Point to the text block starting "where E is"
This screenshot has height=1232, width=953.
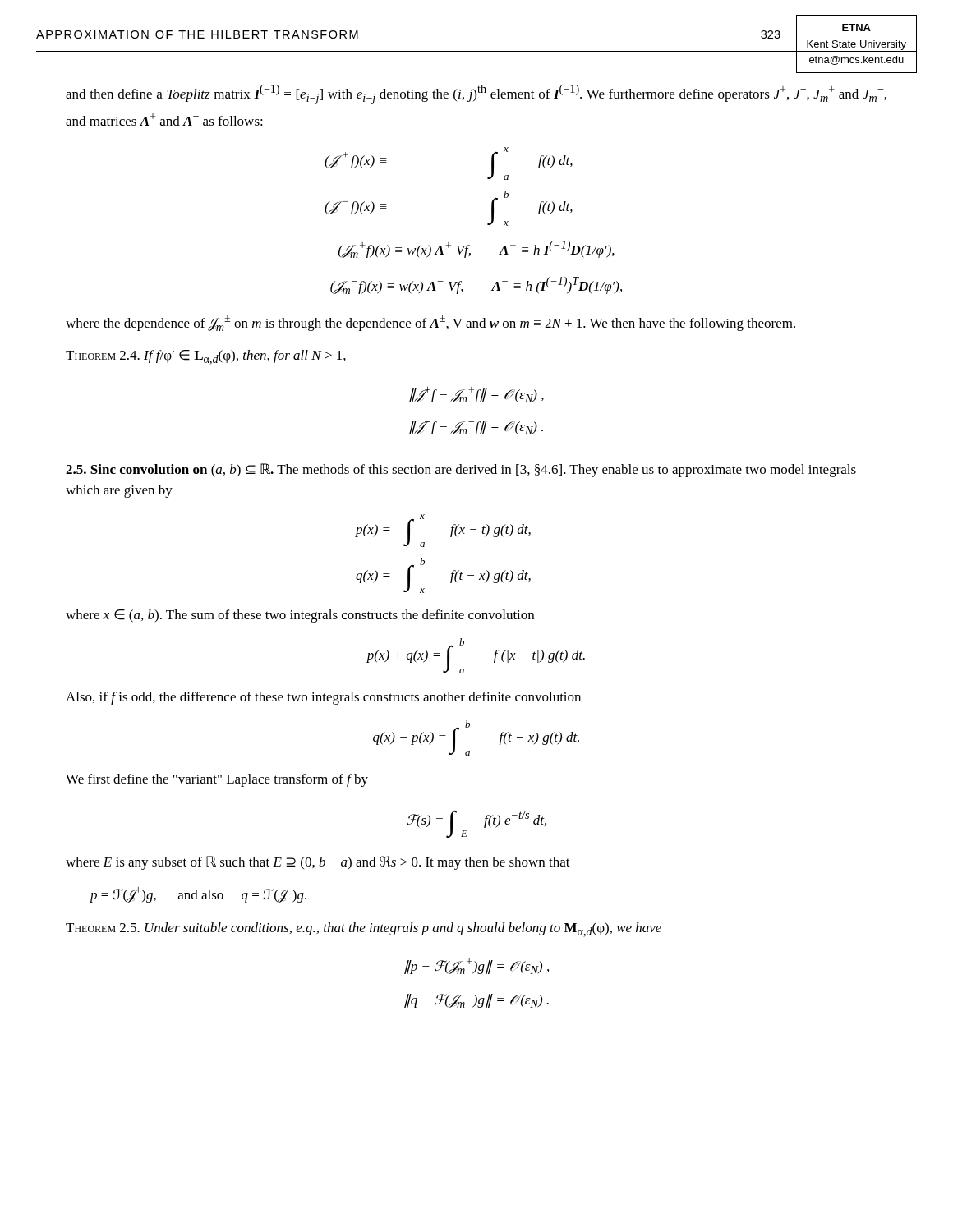coord(318,862)
